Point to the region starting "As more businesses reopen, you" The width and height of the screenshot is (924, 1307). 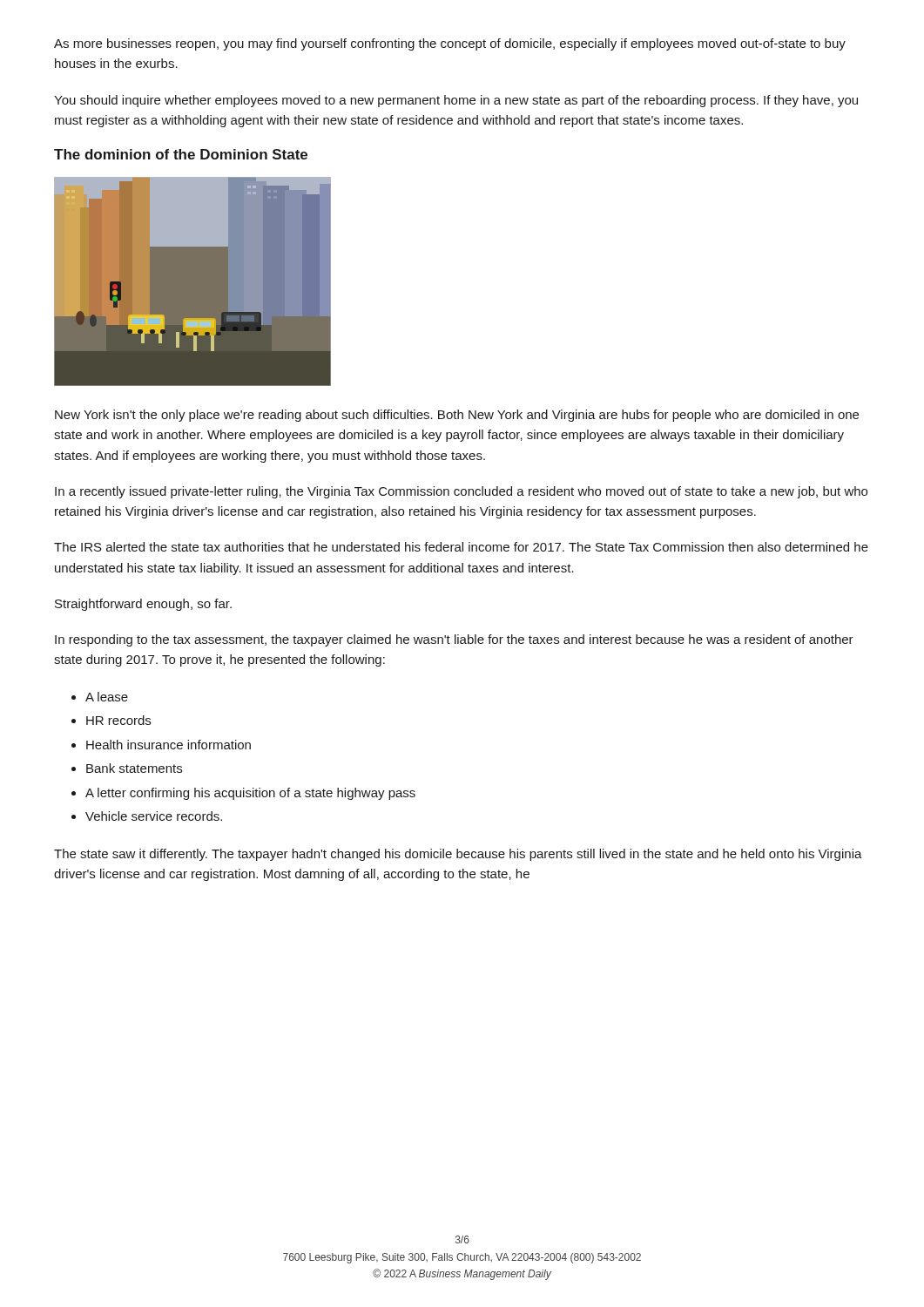pos(450,53)
